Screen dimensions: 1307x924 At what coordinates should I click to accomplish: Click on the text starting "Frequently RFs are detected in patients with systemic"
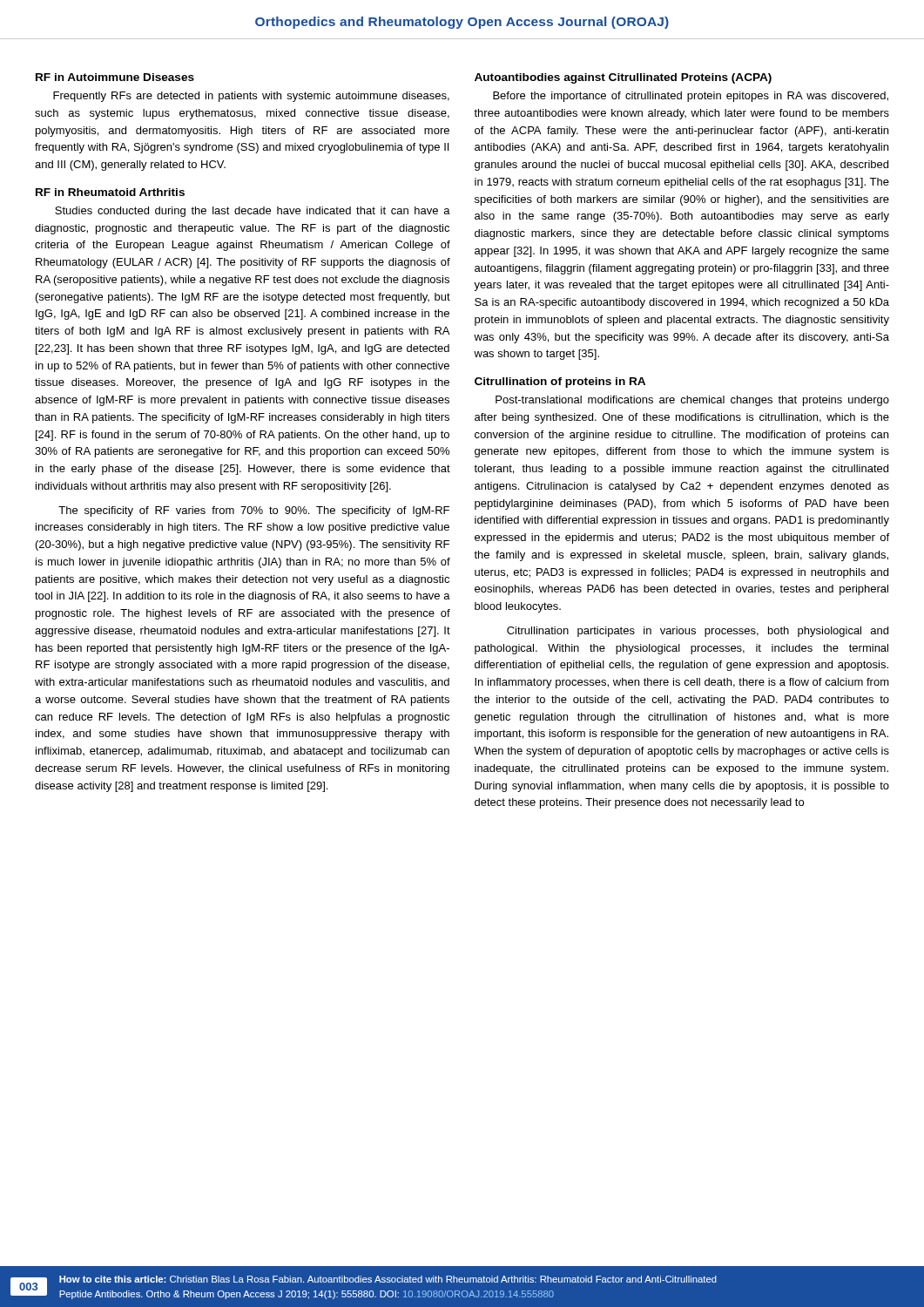coord(242,130)
